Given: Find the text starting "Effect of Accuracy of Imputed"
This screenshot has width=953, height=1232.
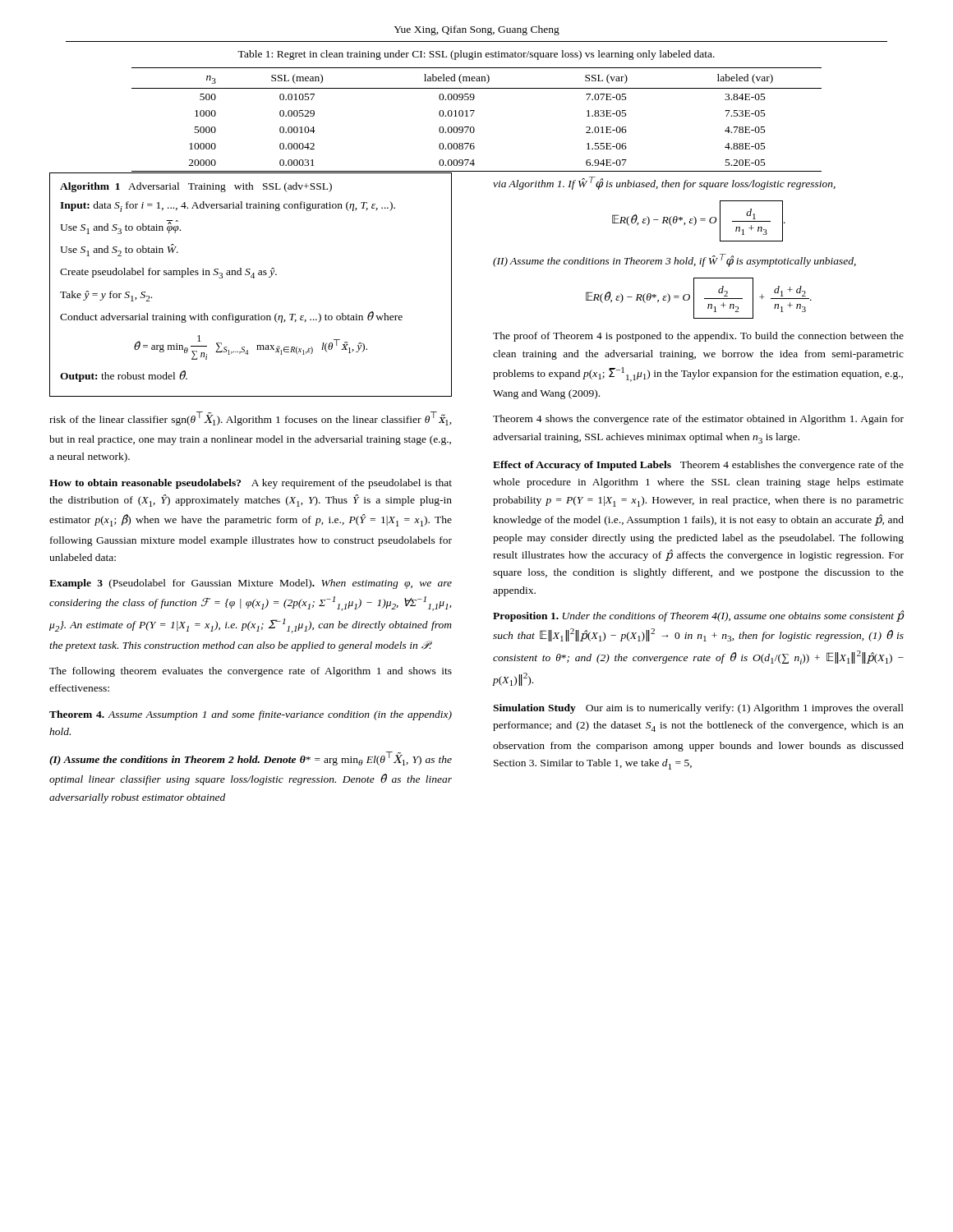Looking at the screenshot, I should 698,527.
